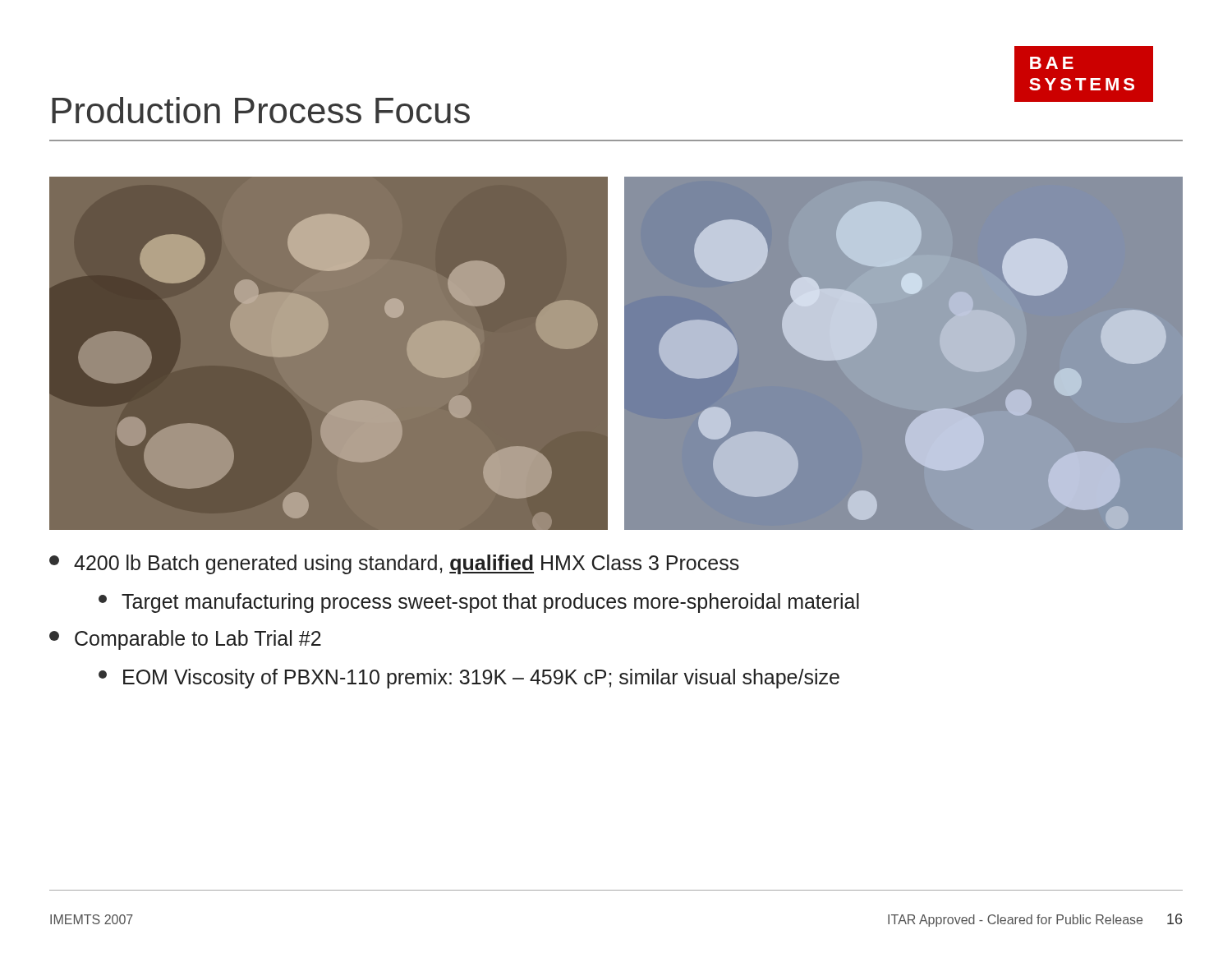Locate the block of text that opens with "EOM Viscosity of PBXN-110 premix: 319K"

tap(641, 677)
